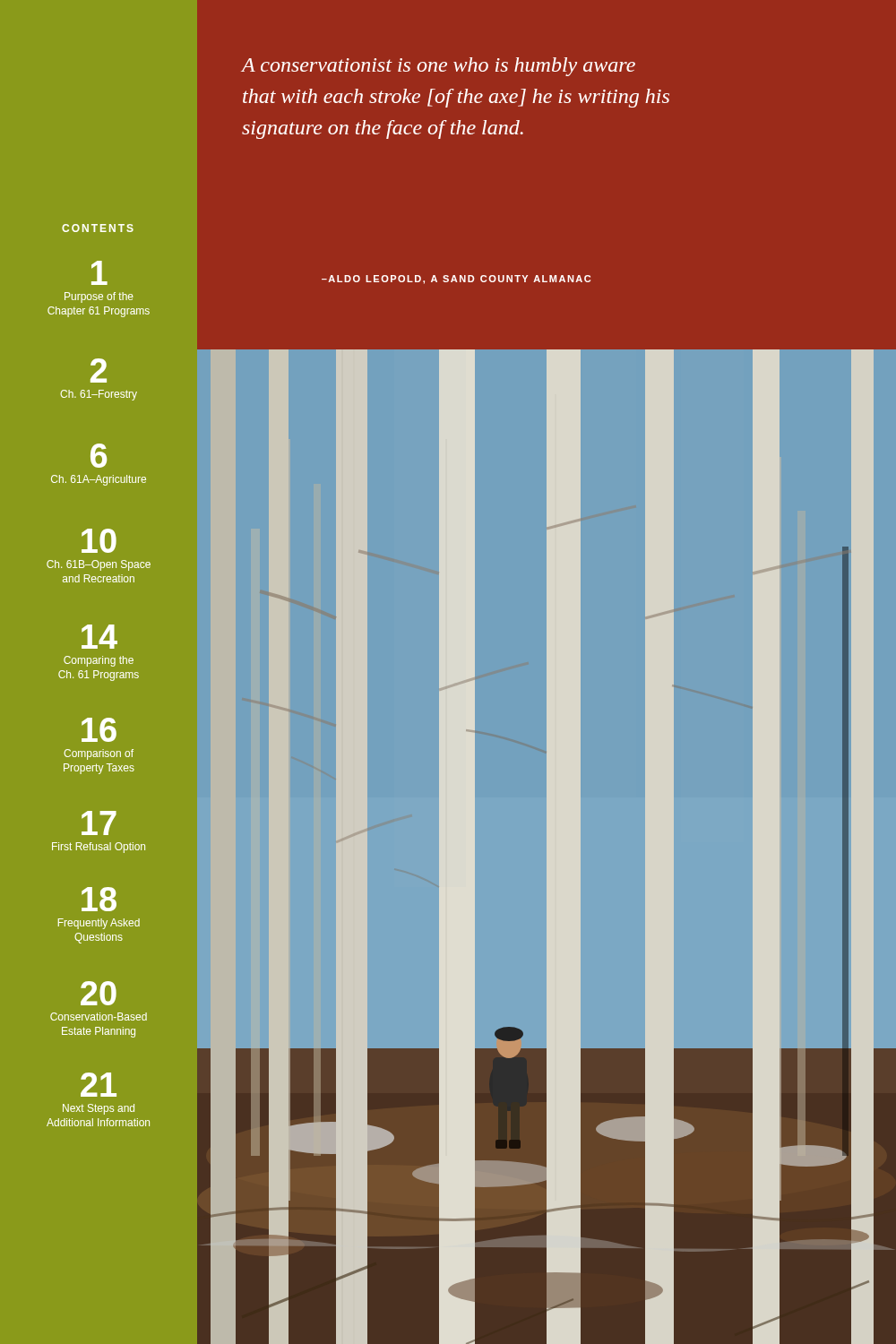This screenshot has height=1344, width=896.
Task: Point to the region starting "A conservationist is"
Action: coord(456,96)
